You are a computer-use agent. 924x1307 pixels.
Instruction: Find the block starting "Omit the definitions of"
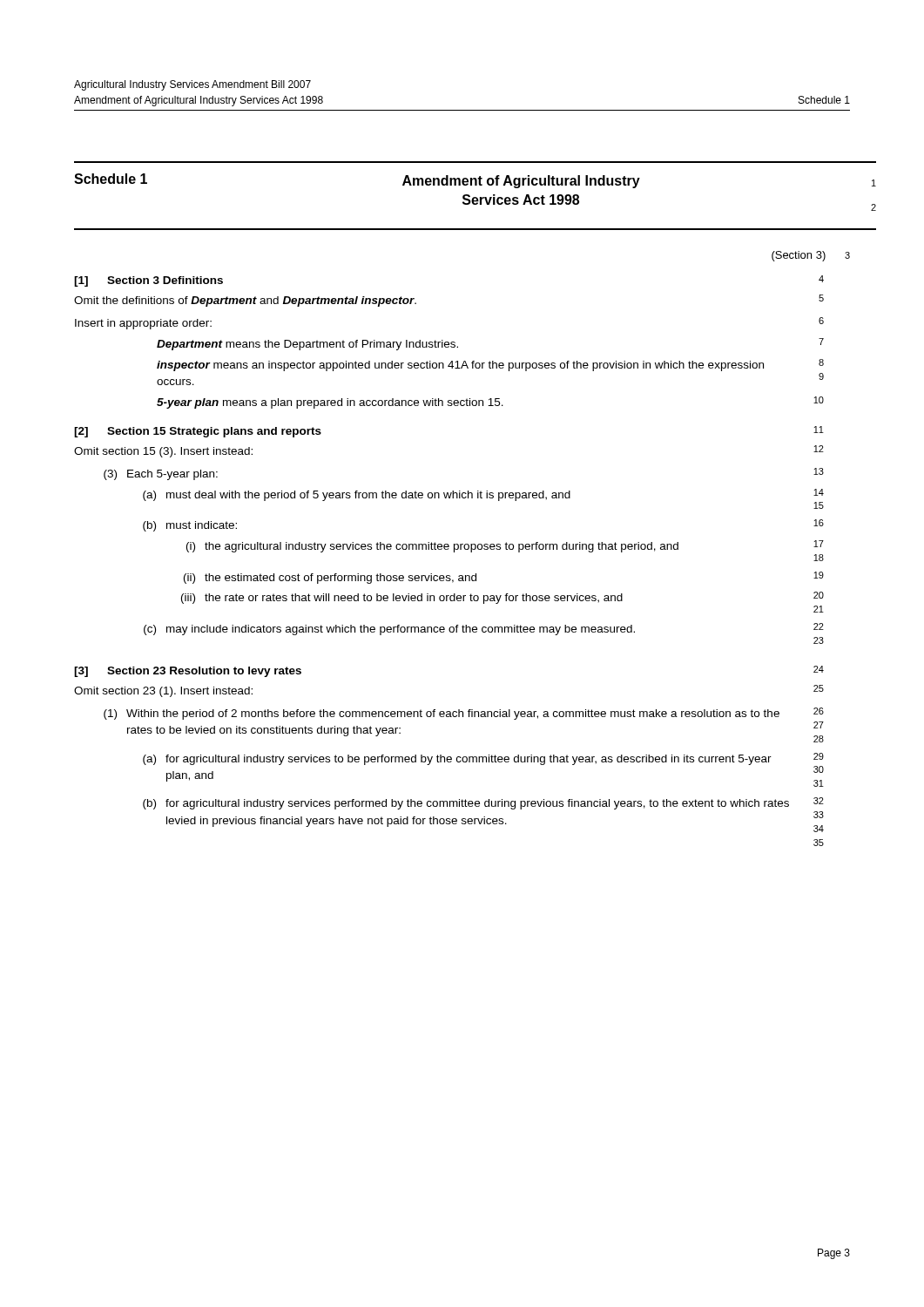pyautogui.click(x=248, y=300)
